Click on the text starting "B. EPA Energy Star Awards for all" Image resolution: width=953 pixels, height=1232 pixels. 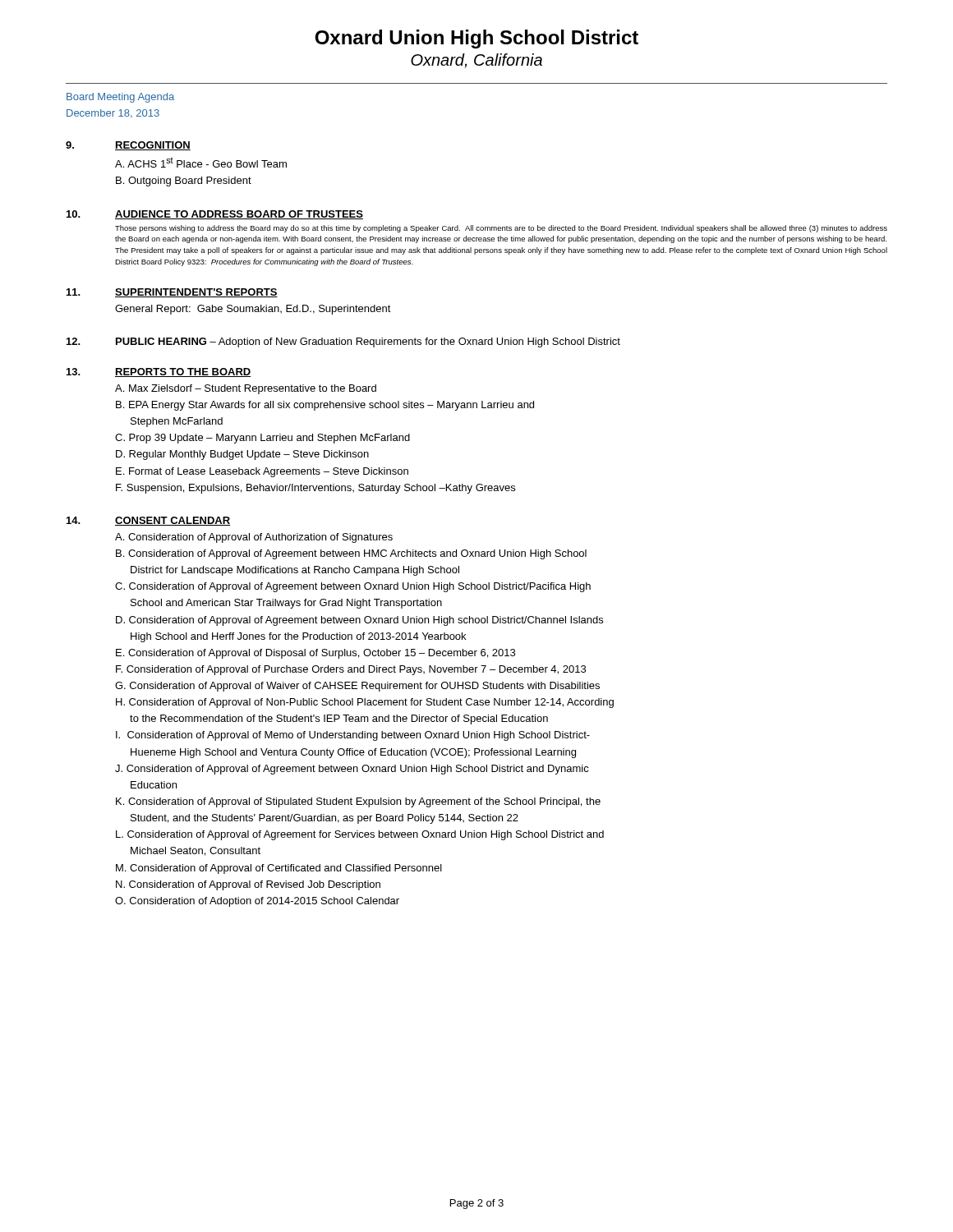click(x=325, y=413)
